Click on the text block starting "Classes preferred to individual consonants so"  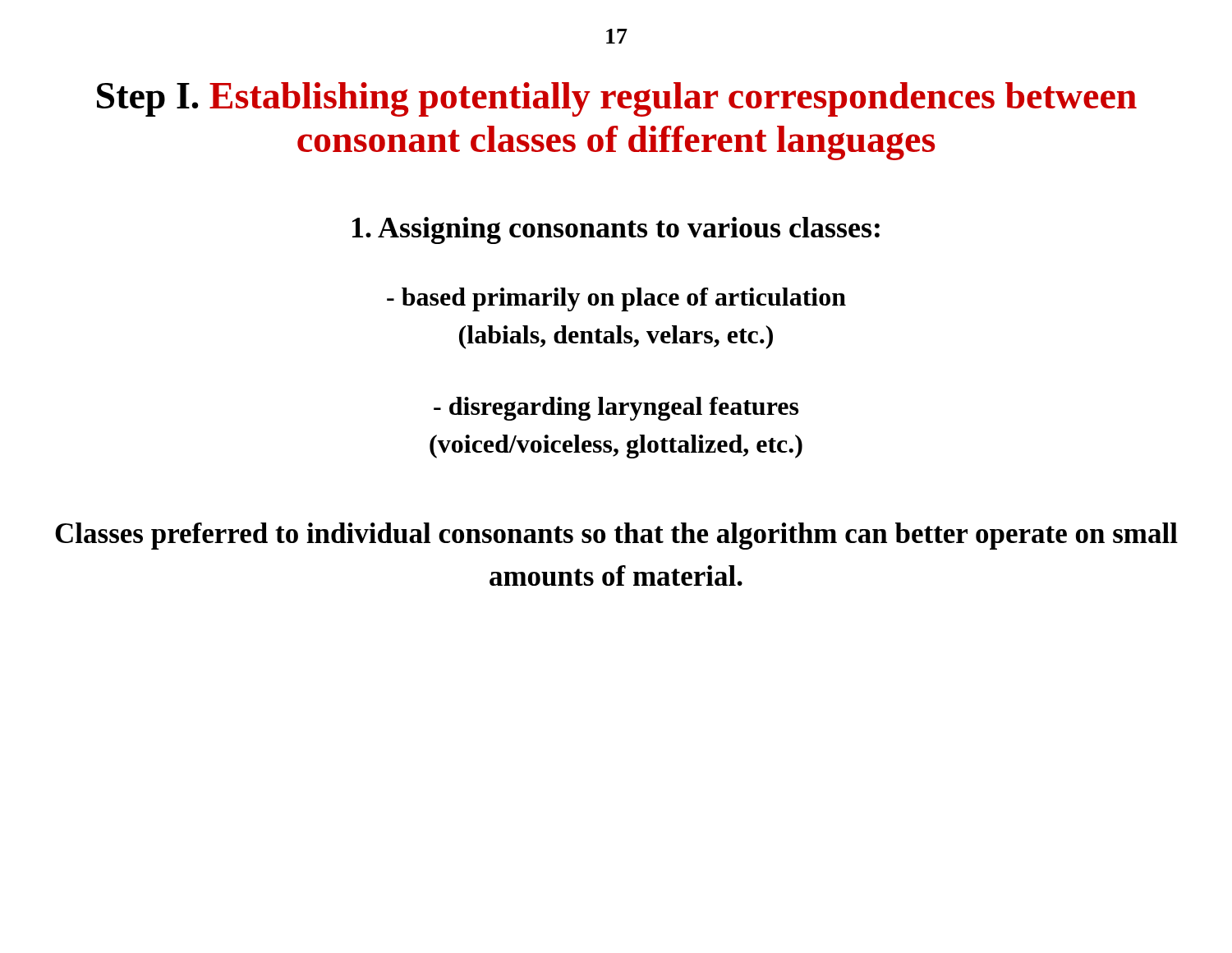616,555
